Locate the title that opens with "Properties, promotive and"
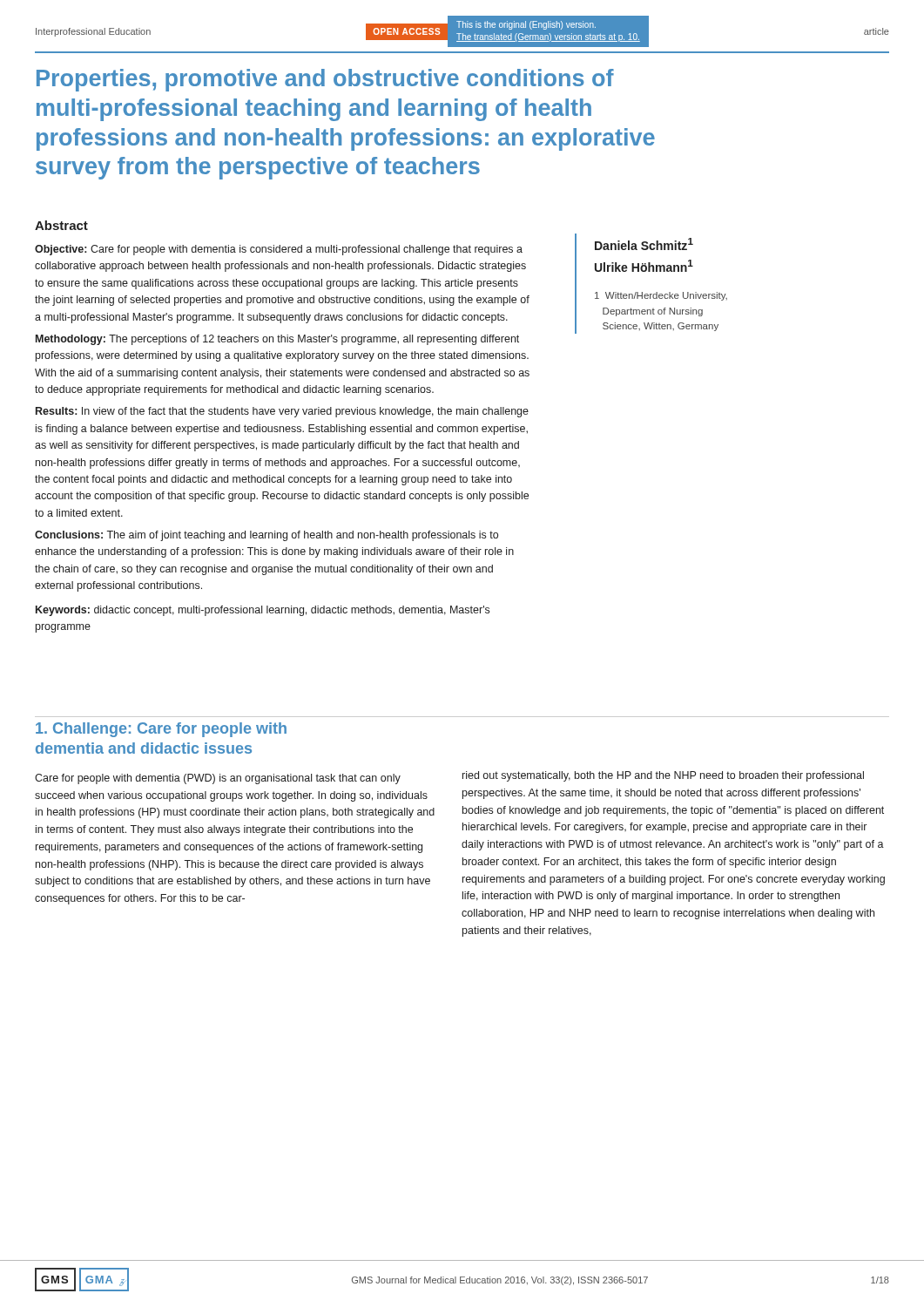Viewport: 924px width, 1307px height. pyautogui.click(x=462, y=118)
